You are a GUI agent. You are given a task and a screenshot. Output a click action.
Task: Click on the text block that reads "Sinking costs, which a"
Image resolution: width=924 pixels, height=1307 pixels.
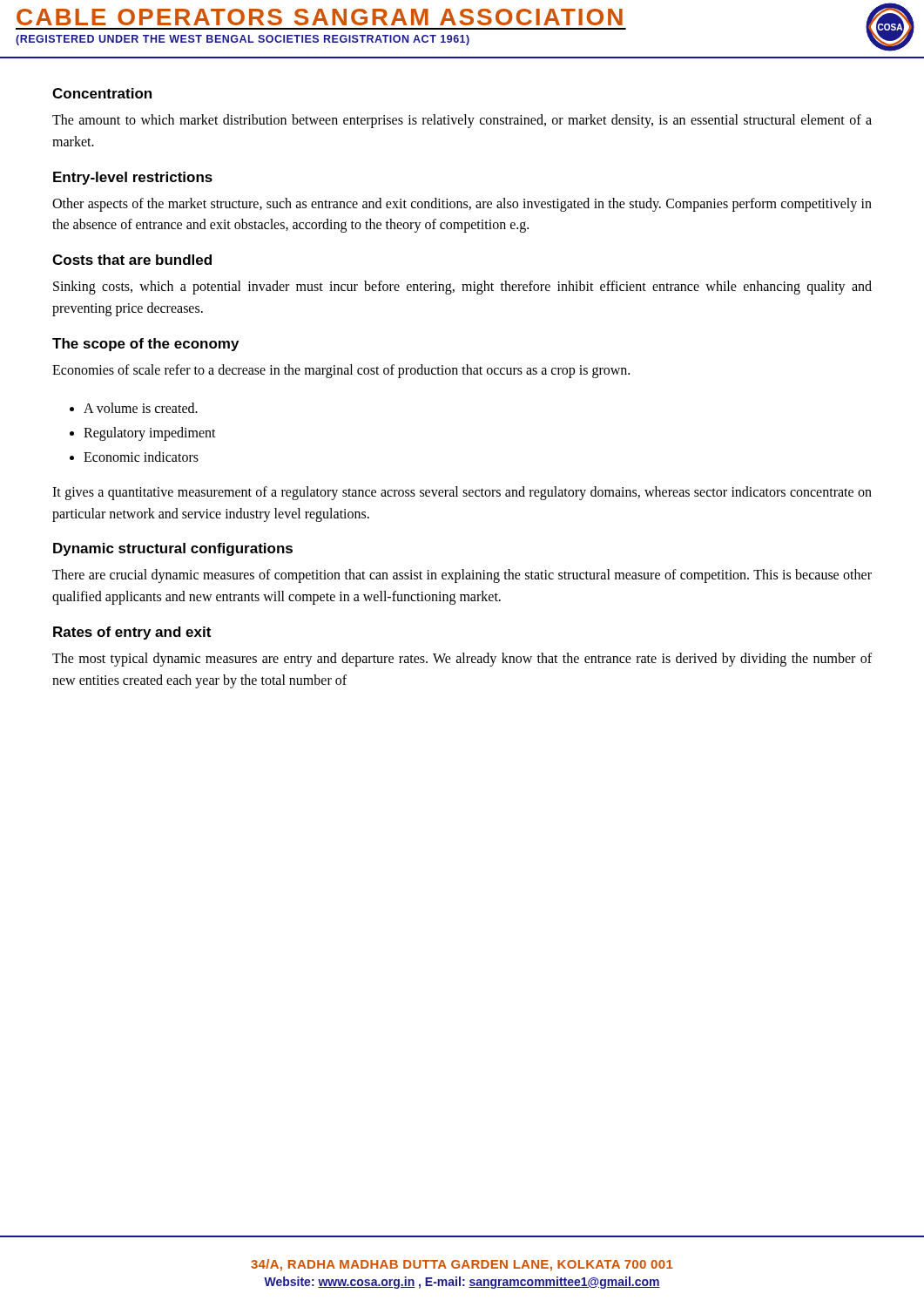462,297
